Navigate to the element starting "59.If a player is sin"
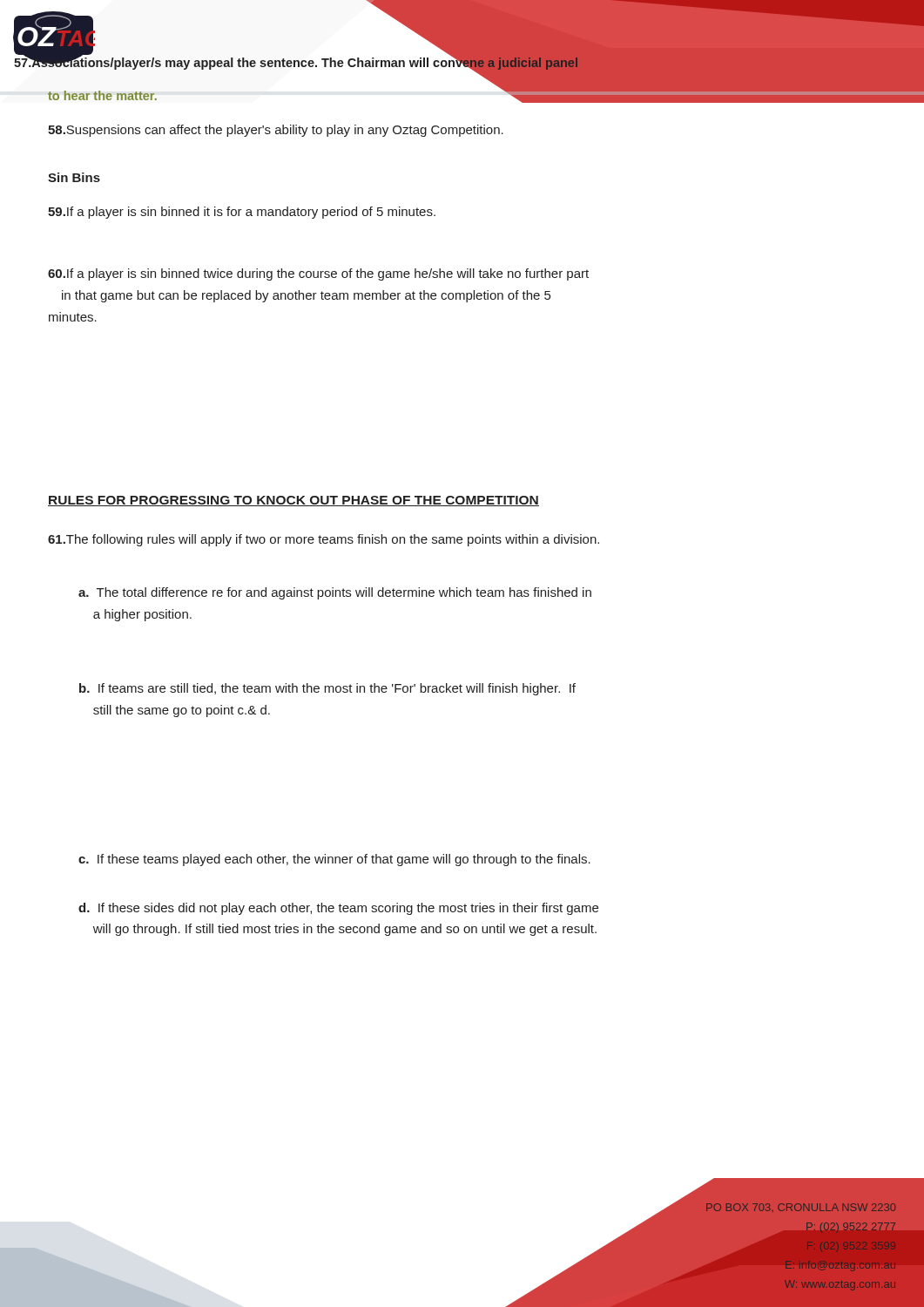The width and height of the screenshot is (924, 1307). [242, 211]
